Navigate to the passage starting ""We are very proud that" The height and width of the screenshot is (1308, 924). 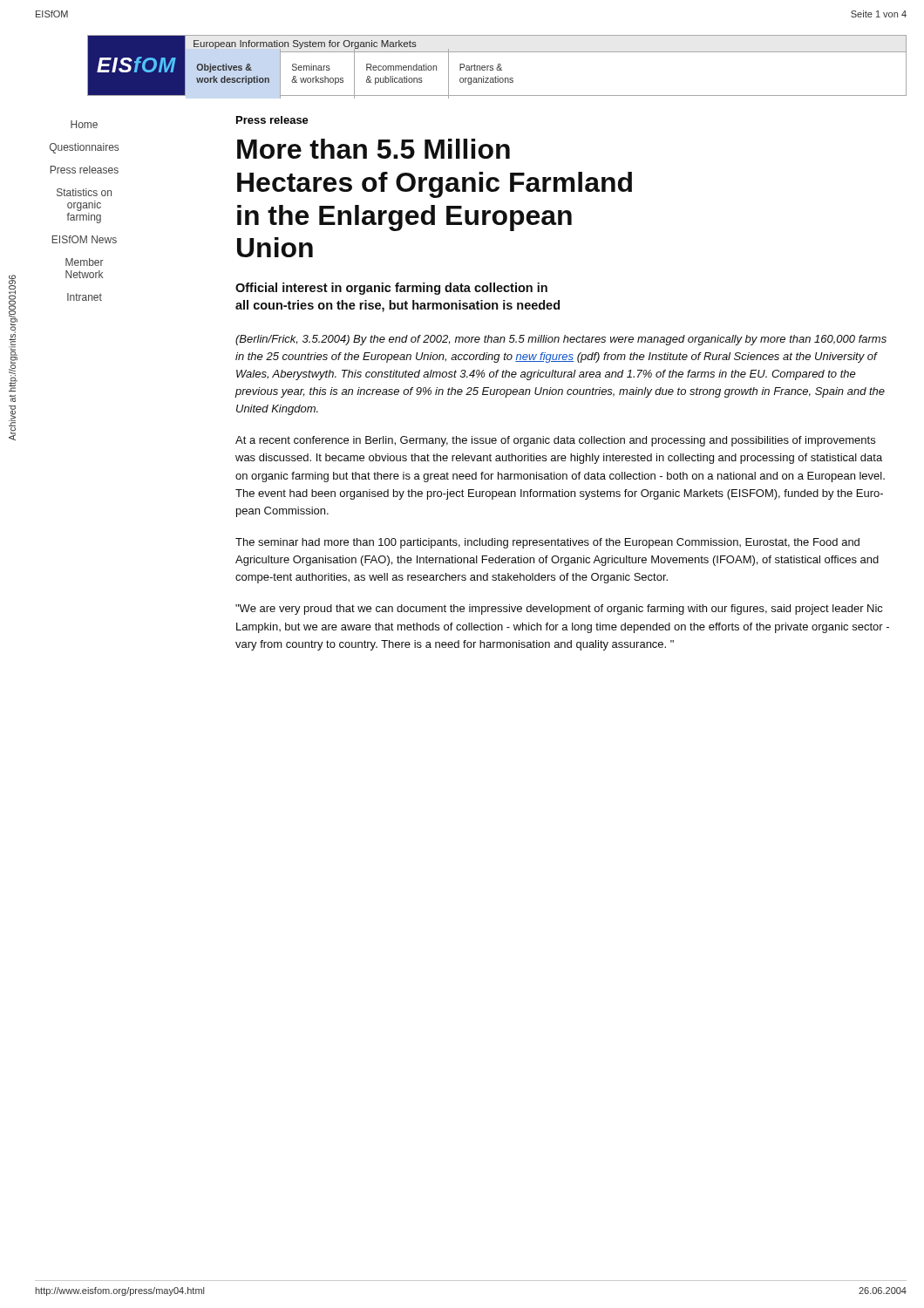562,626
